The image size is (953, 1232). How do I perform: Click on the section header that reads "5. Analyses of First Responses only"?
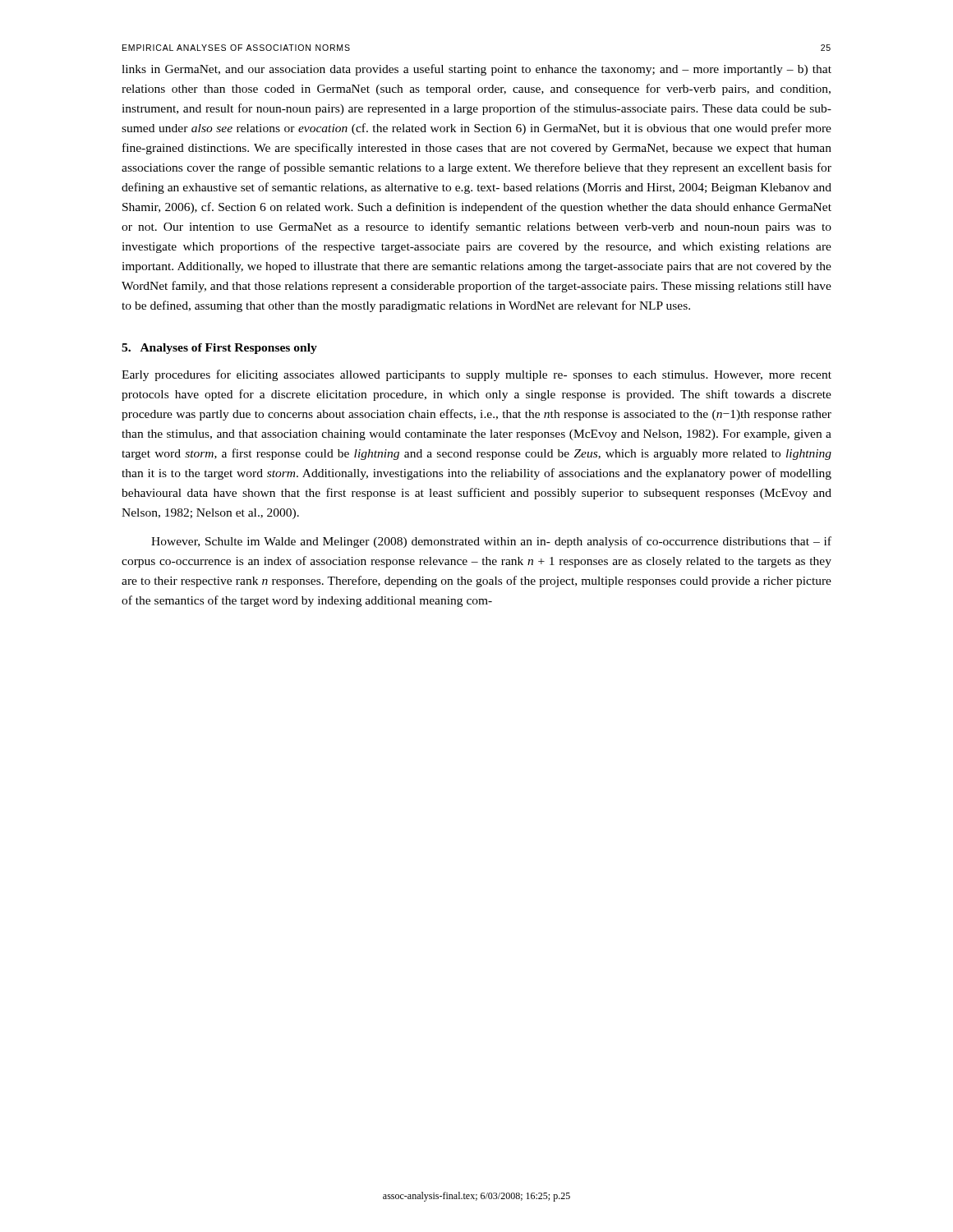coord(219,347)
